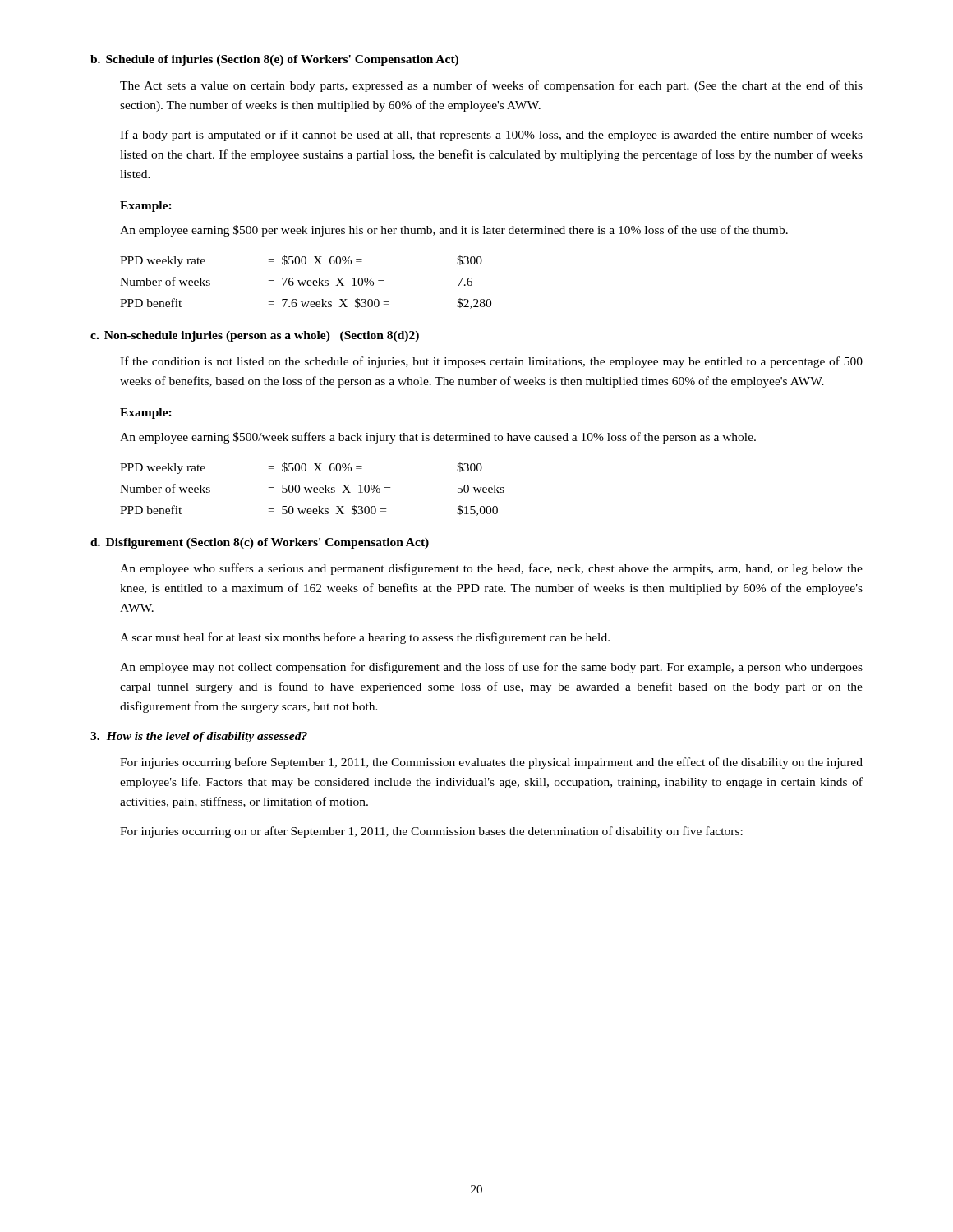Point to the element starting "If a body part is"
Screen dimensions: 1232x953
coord(491,154)
